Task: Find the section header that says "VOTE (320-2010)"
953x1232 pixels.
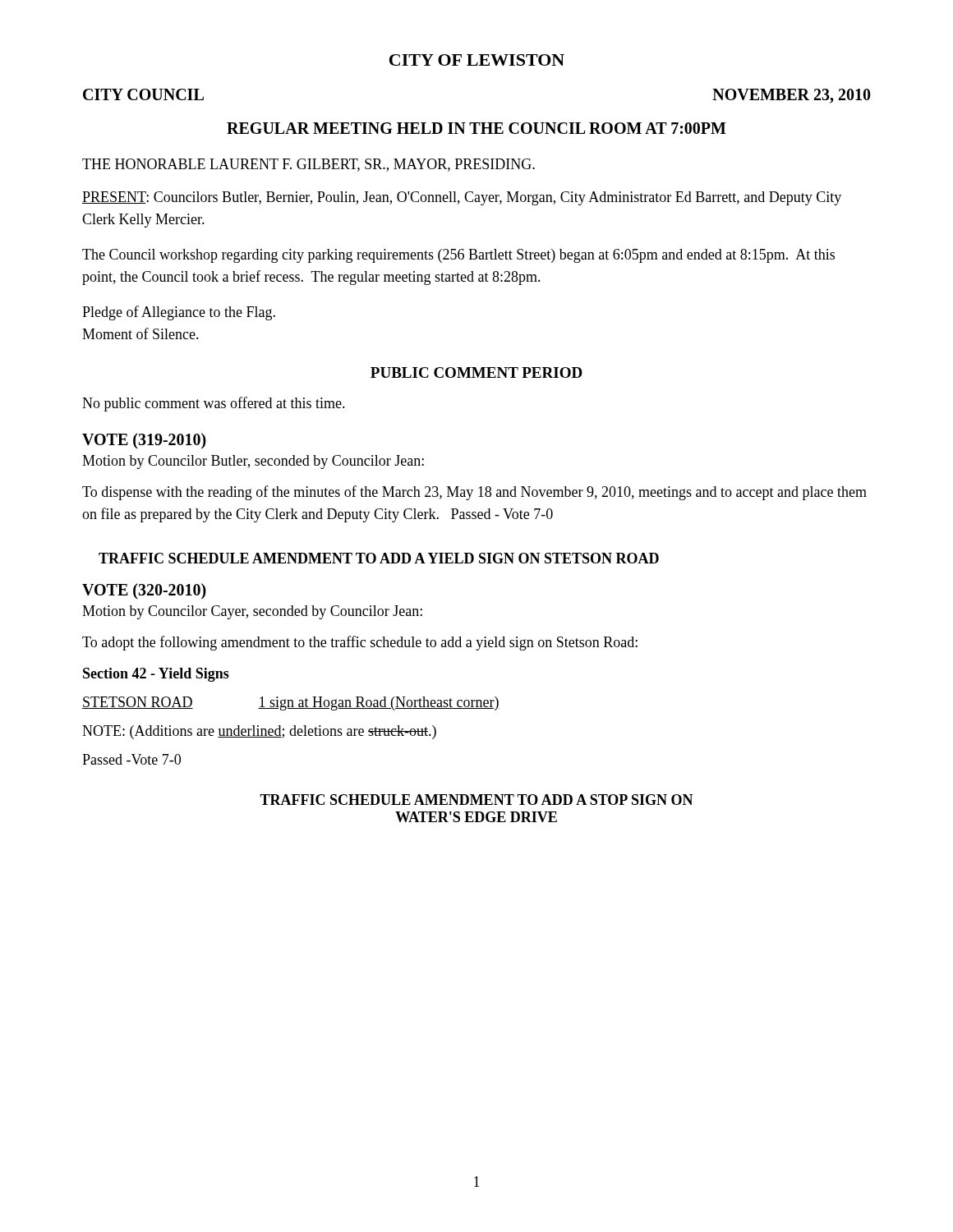Action: coord(144,590)
